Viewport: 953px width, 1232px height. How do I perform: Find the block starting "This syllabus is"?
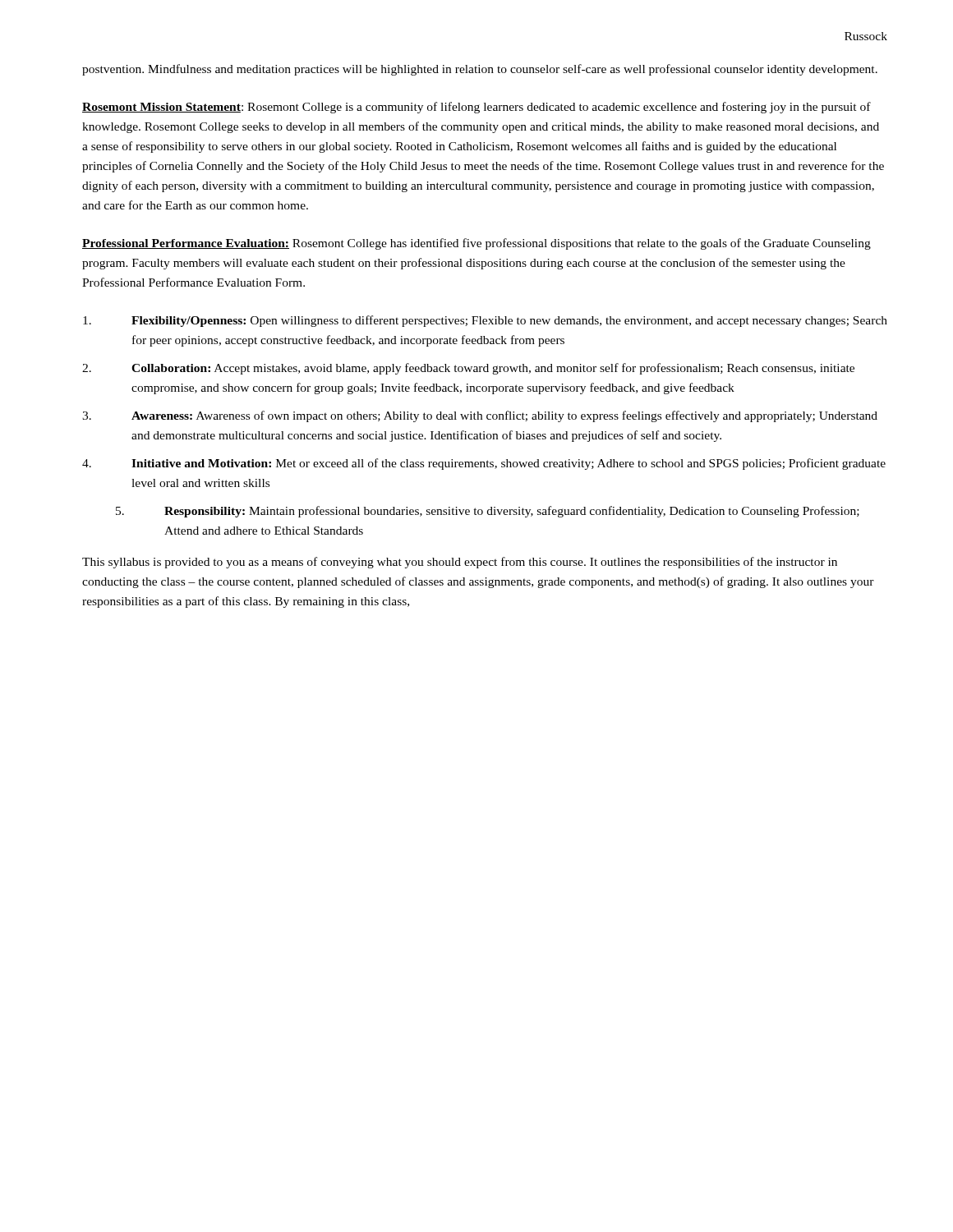click(478, 581)
